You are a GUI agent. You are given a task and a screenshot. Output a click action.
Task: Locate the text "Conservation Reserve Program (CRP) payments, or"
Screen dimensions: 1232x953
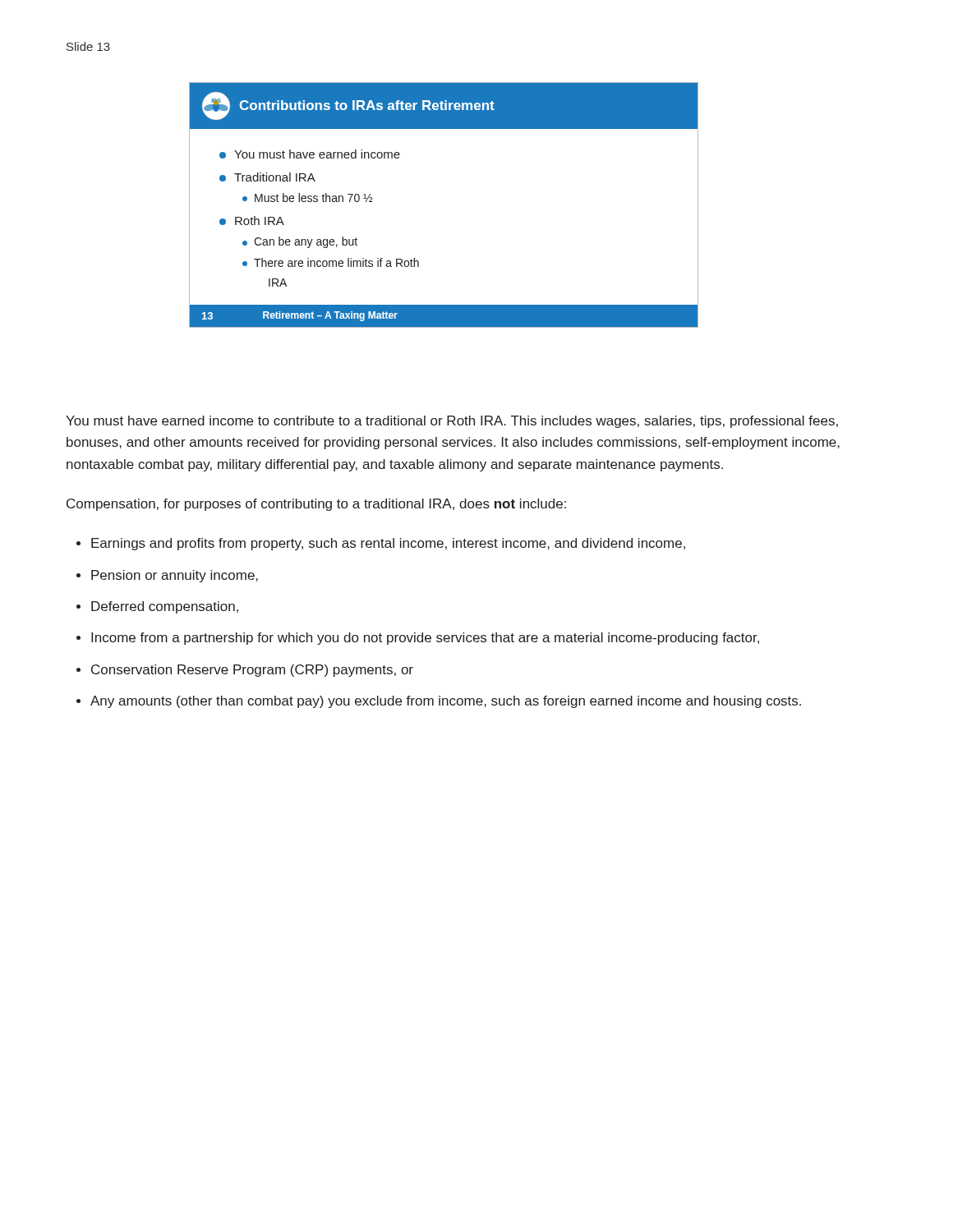coord(252,670)
